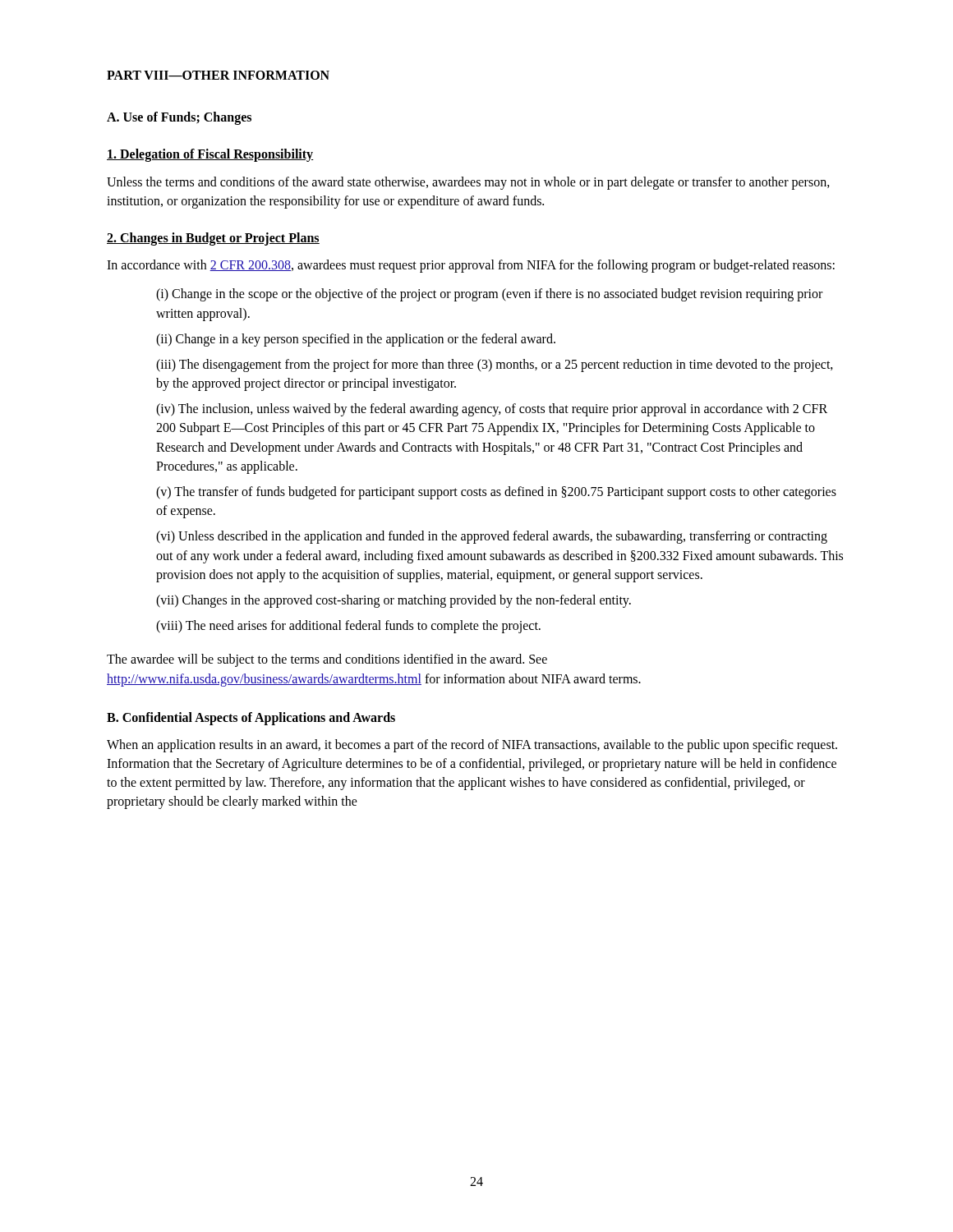Point to the passage starting "(viii) The need arises for"
Viewport: 953px width, 1232px height.
click(x=349, y=626)
